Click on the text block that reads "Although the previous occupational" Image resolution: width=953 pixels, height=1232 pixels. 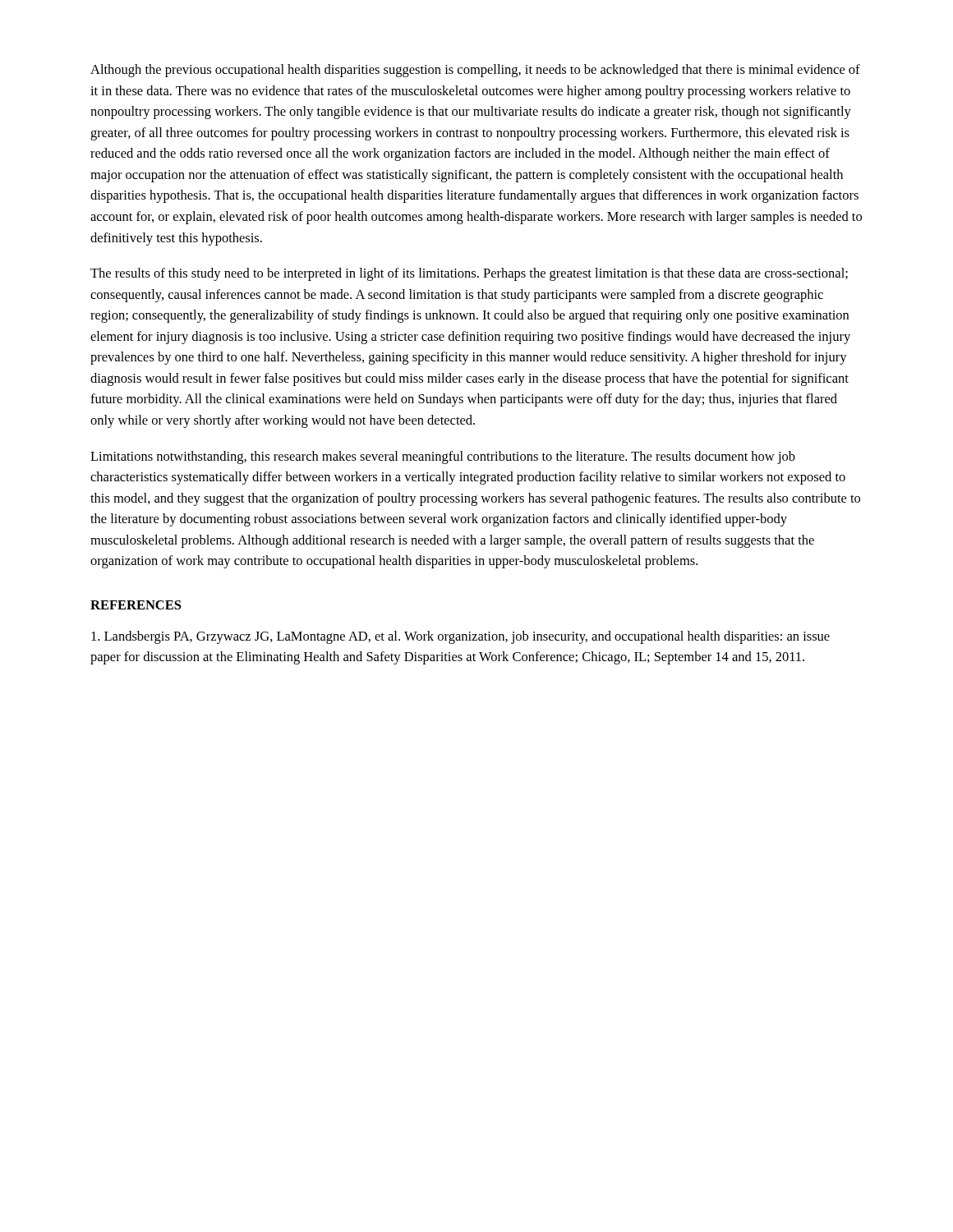(x=476, y=153)
